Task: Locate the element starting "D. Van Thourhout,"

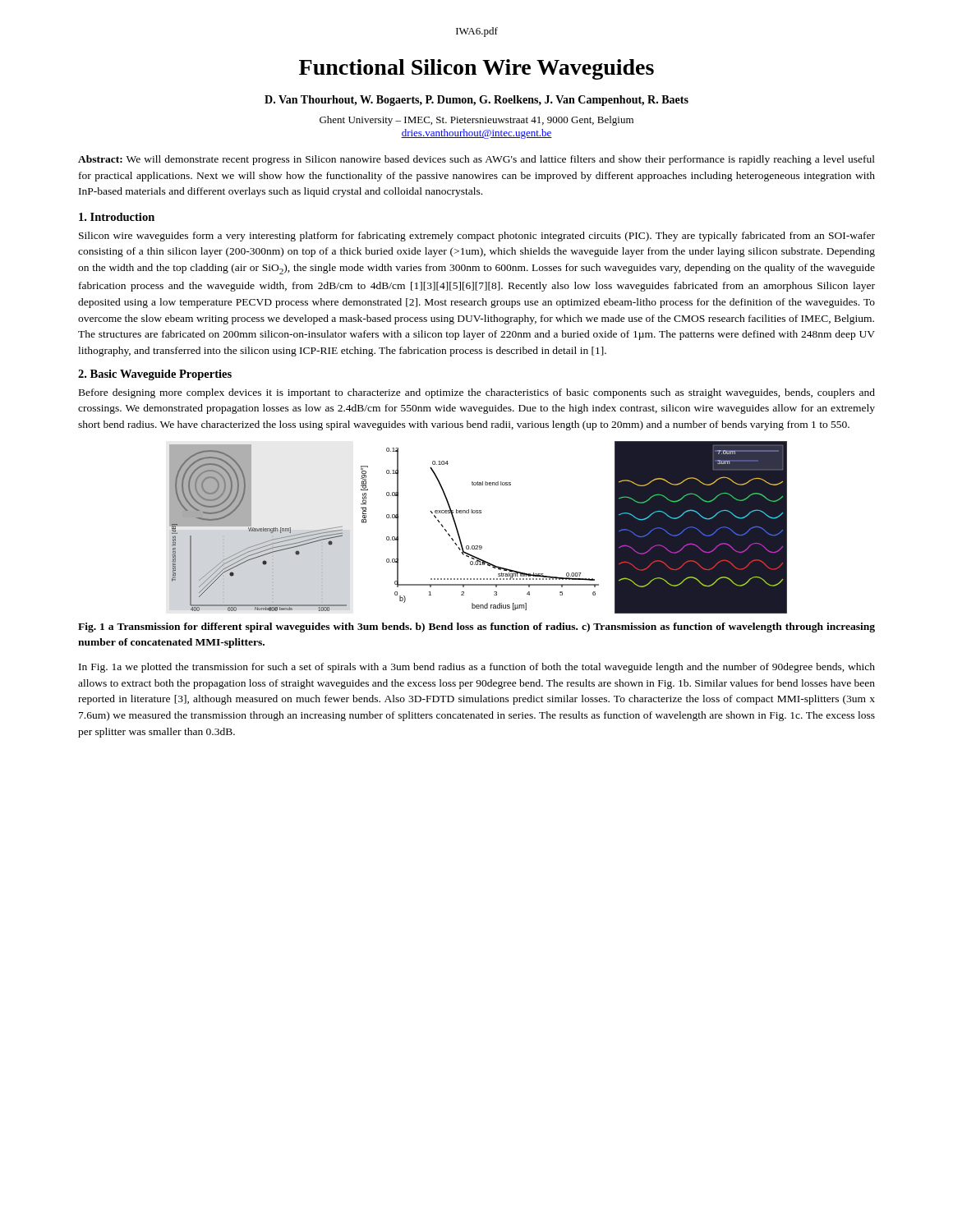Action: point(476,100)
